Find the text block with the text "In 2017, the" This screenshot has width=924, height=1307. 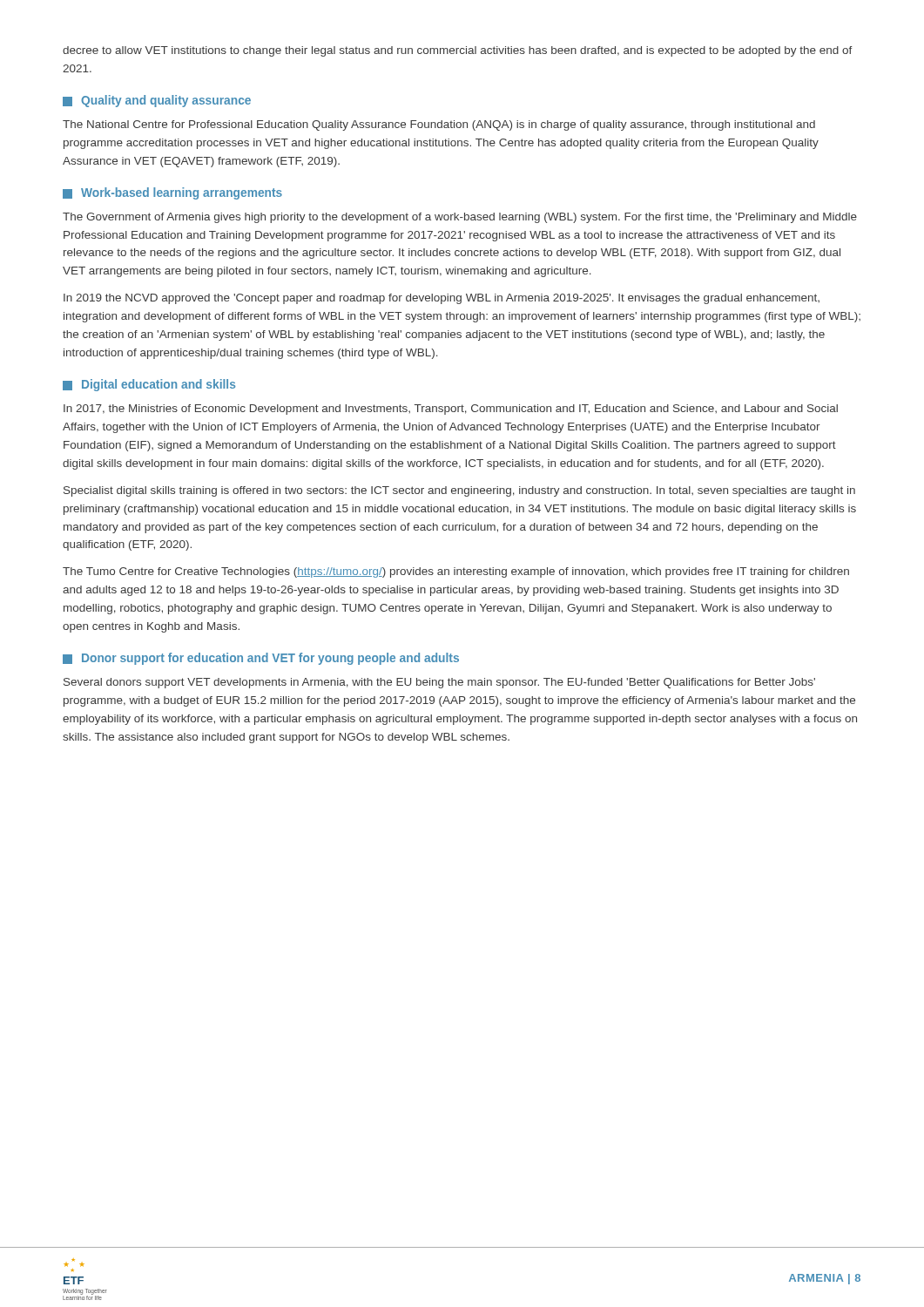pyautogui.click(x=462, y=436)
